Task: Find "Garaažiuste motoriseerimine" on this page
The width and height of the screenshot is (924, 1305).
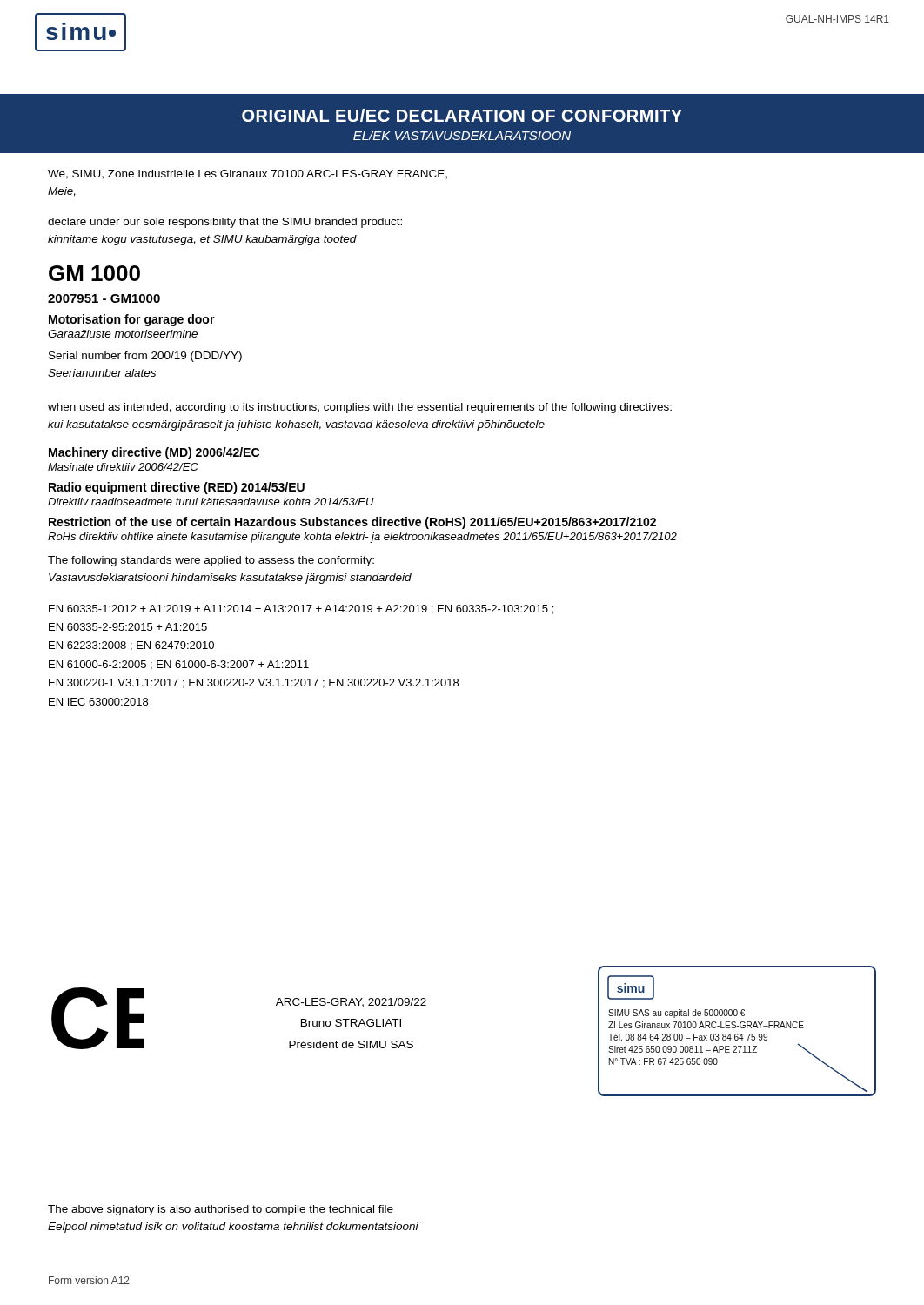Action: click(x=123, y=334)
